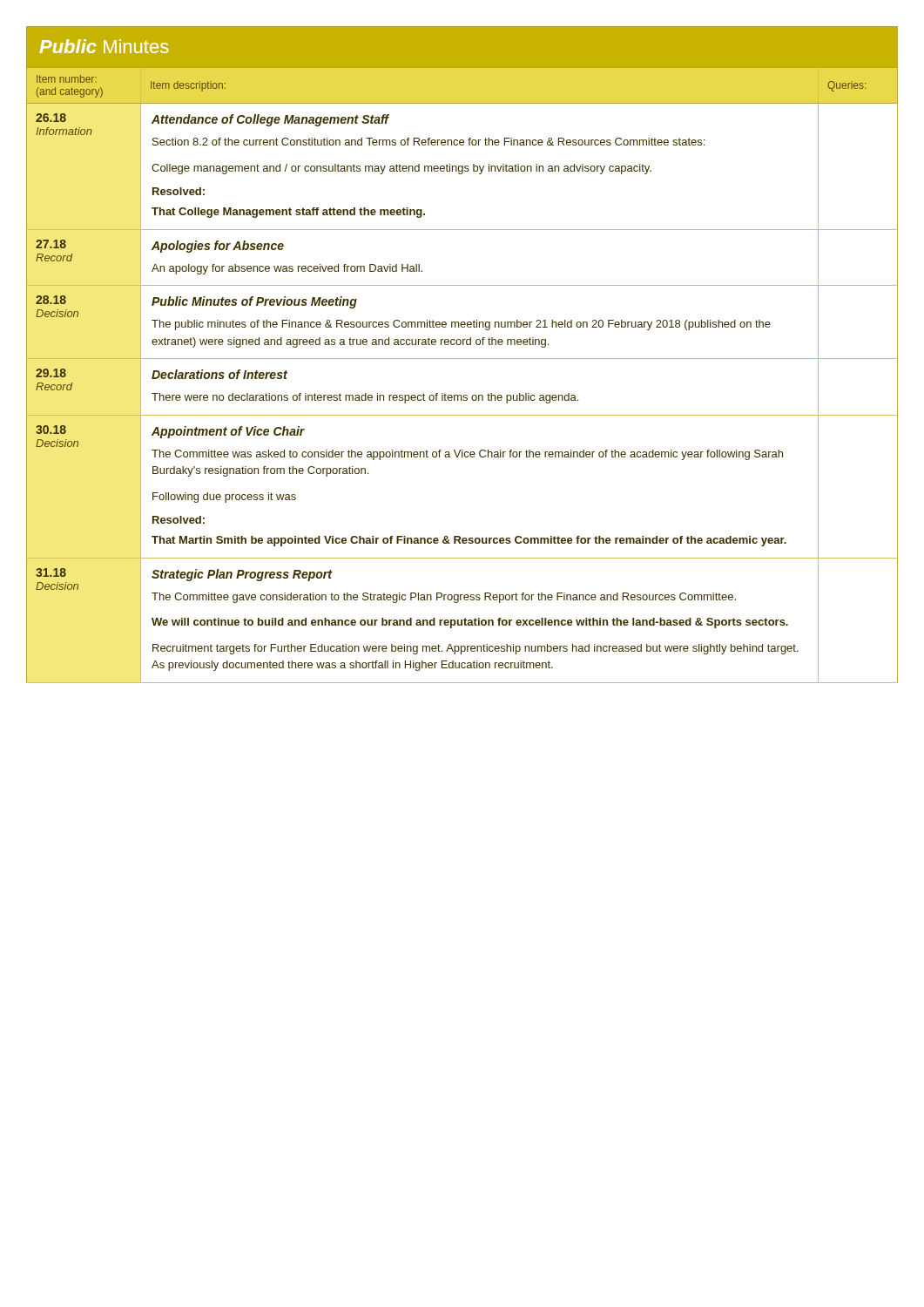Click on the region starting "Following due process it was"
Image resolution: width=924 pixels, height=1307 pixels.
click(x=224, y=496)
